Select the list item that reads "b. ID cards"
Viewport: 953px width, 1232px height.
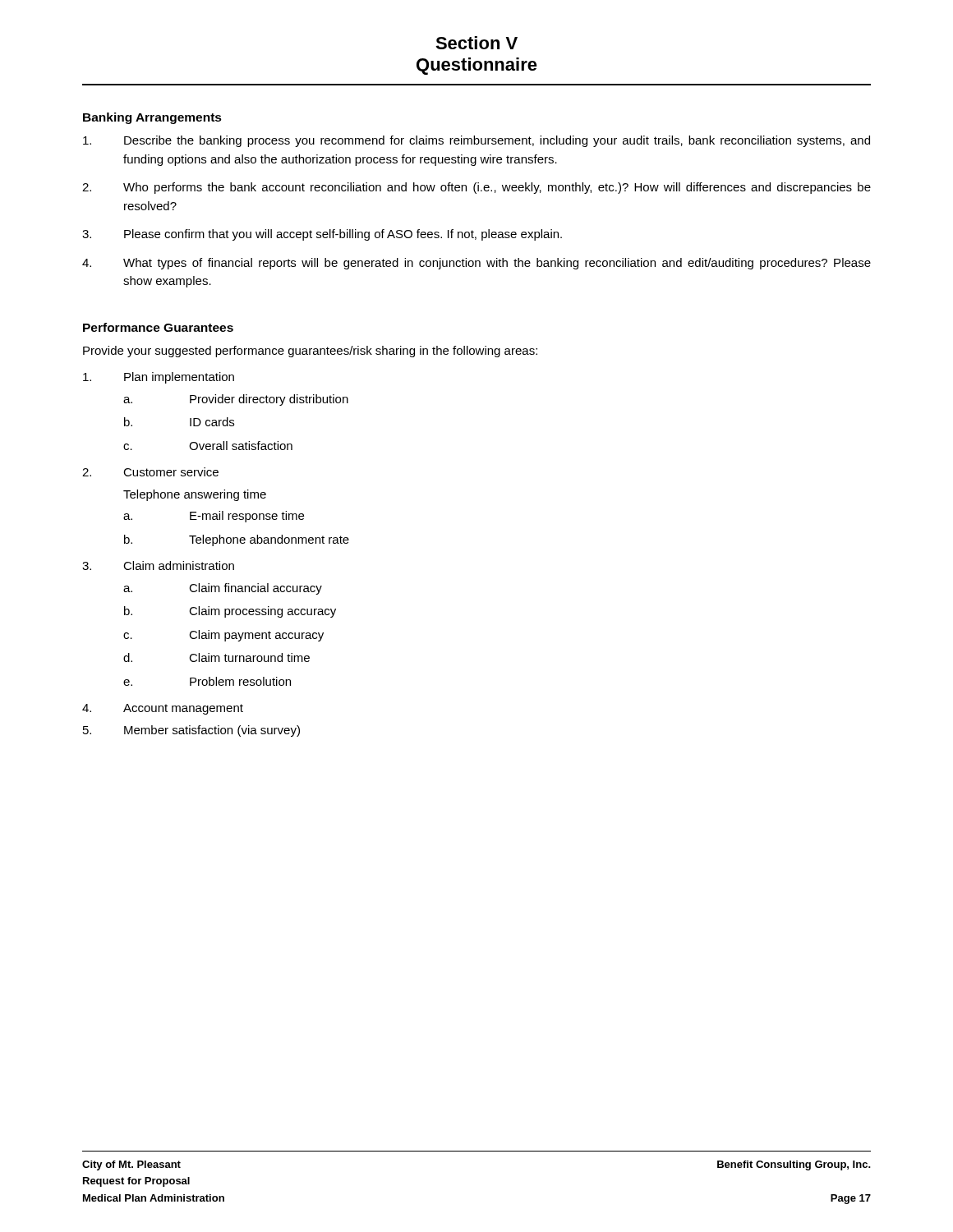[126, 421]
